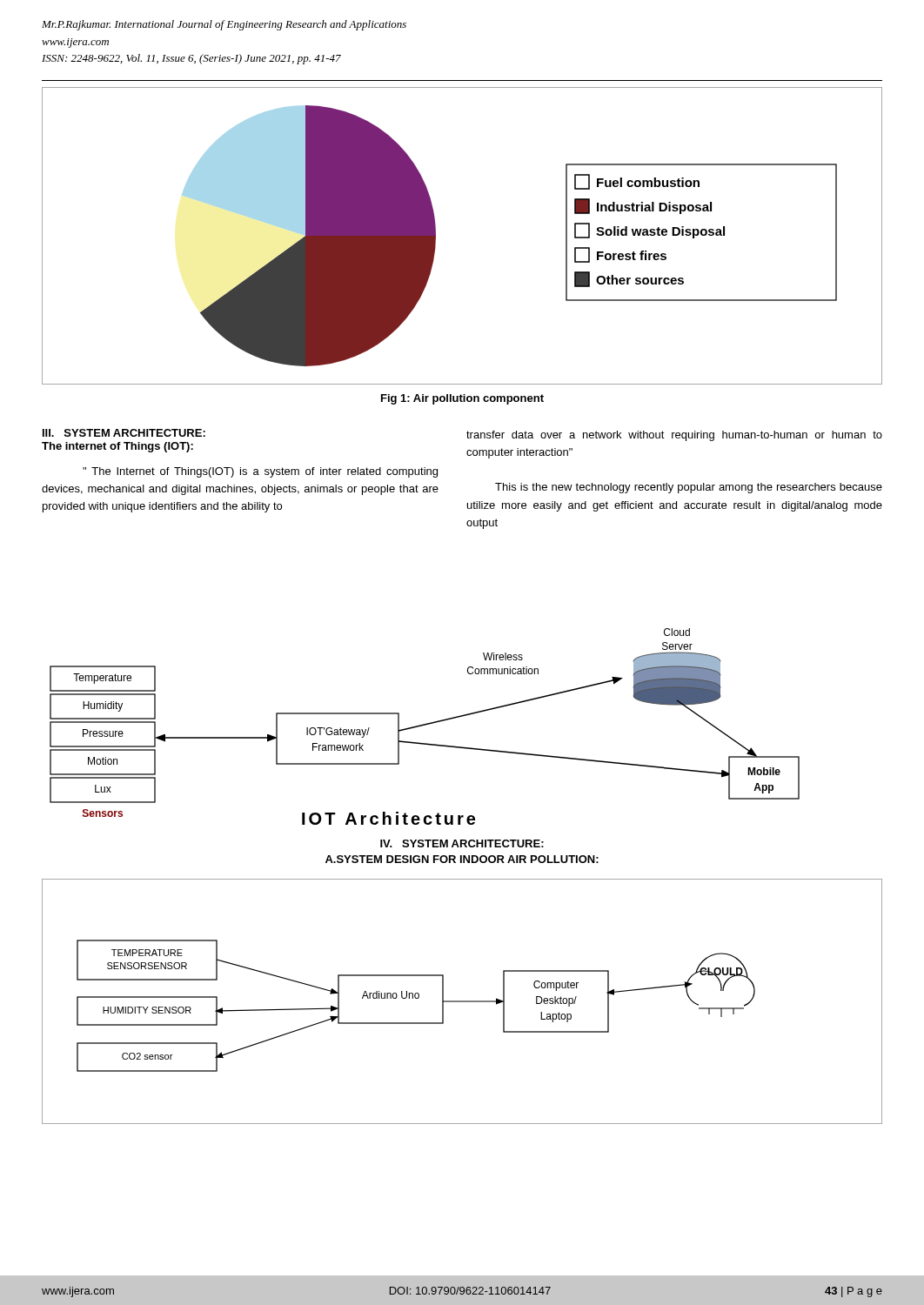Viewport: 924px width, 1305px height.
Task: Point to "IV. SYSTEM ARCHITECTURE:"
Action: click(462, 843)
